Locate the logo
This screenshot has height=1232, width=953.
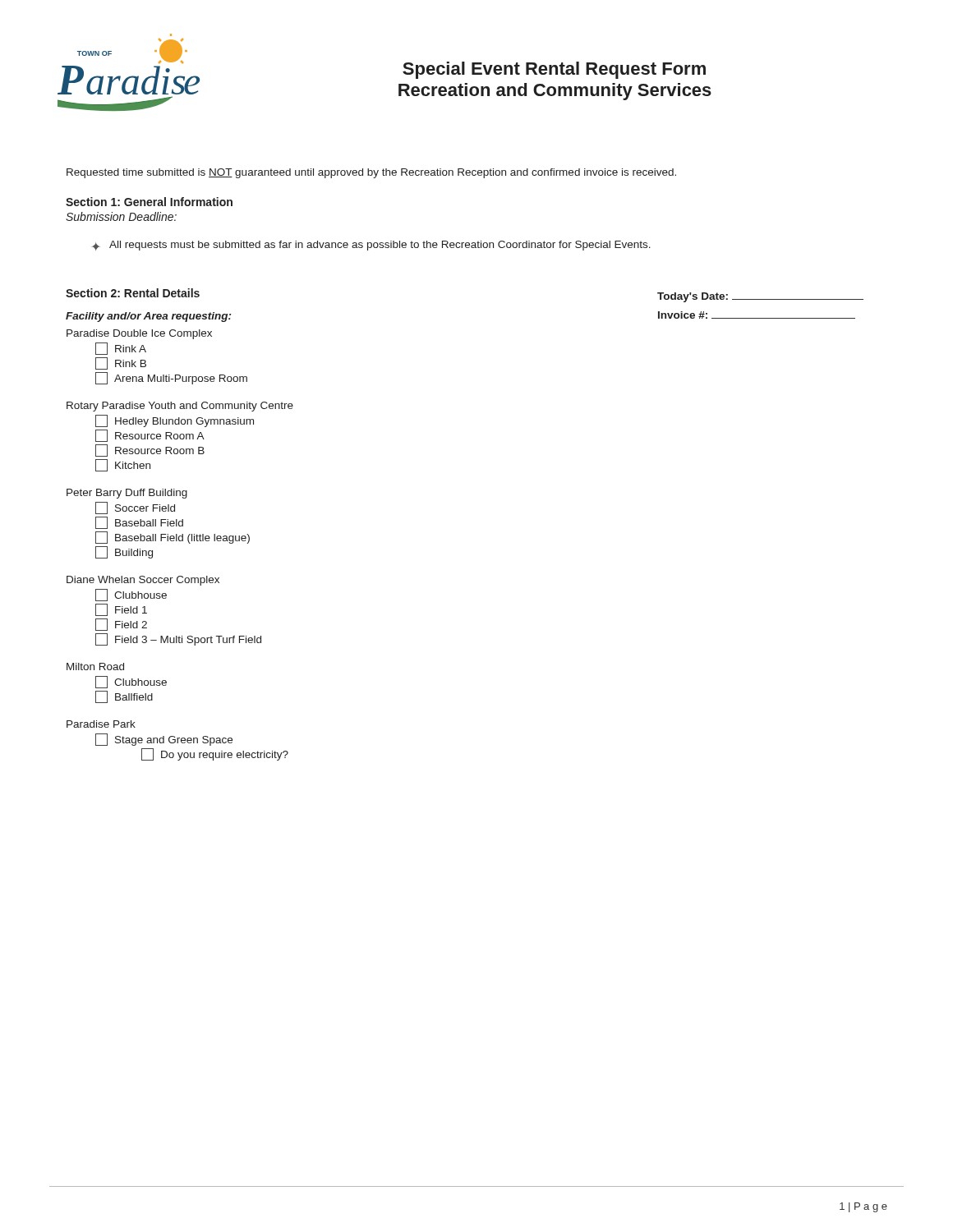[140, 79]
